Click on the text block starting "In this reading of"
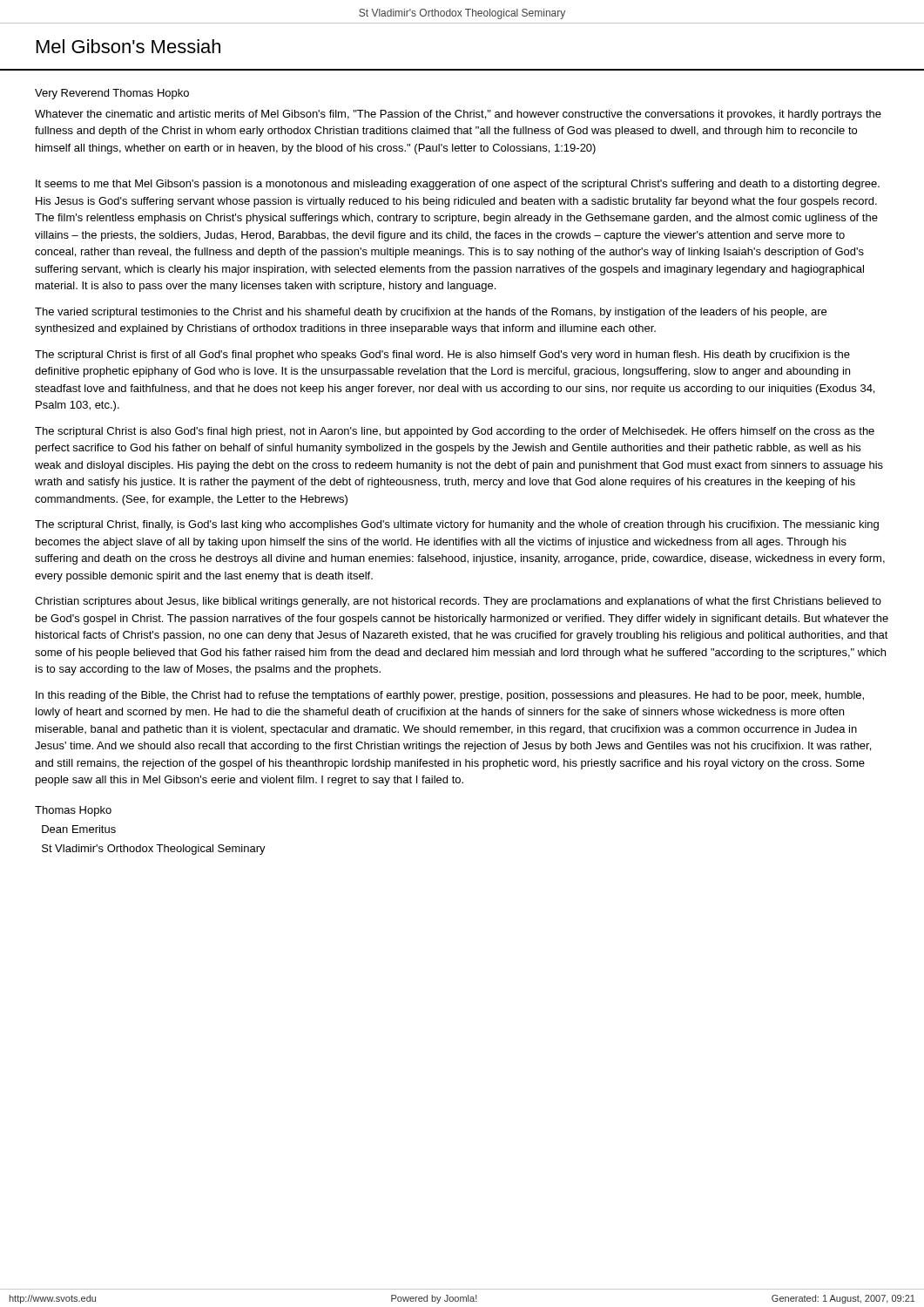The width and height of the screenshot is (924, 1307). tap(453, 737)
